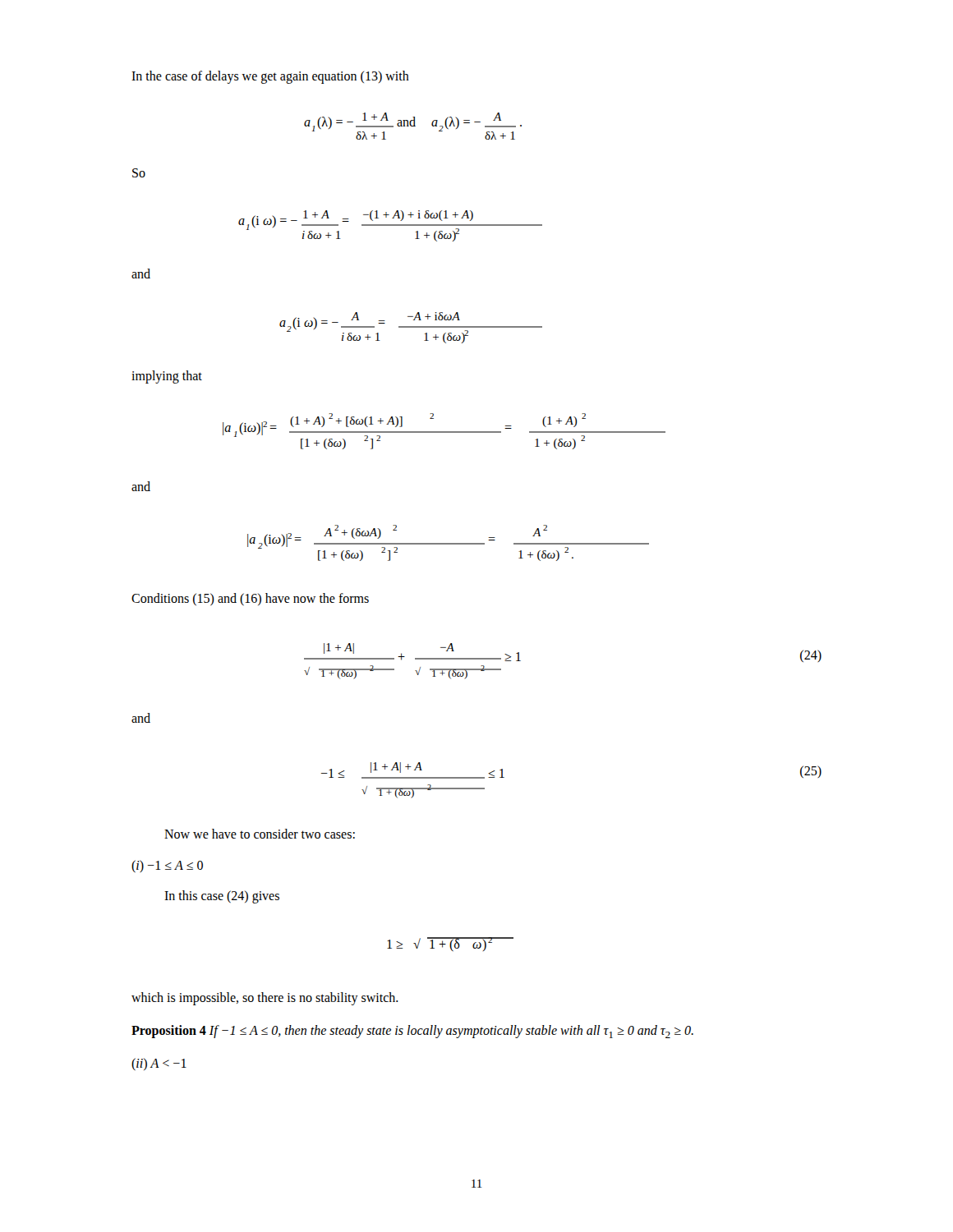Locate the formula that opens with "a 1 (λ) = − 1 +"
This screenshot has width=953, height=1232.
coord(476,123)
